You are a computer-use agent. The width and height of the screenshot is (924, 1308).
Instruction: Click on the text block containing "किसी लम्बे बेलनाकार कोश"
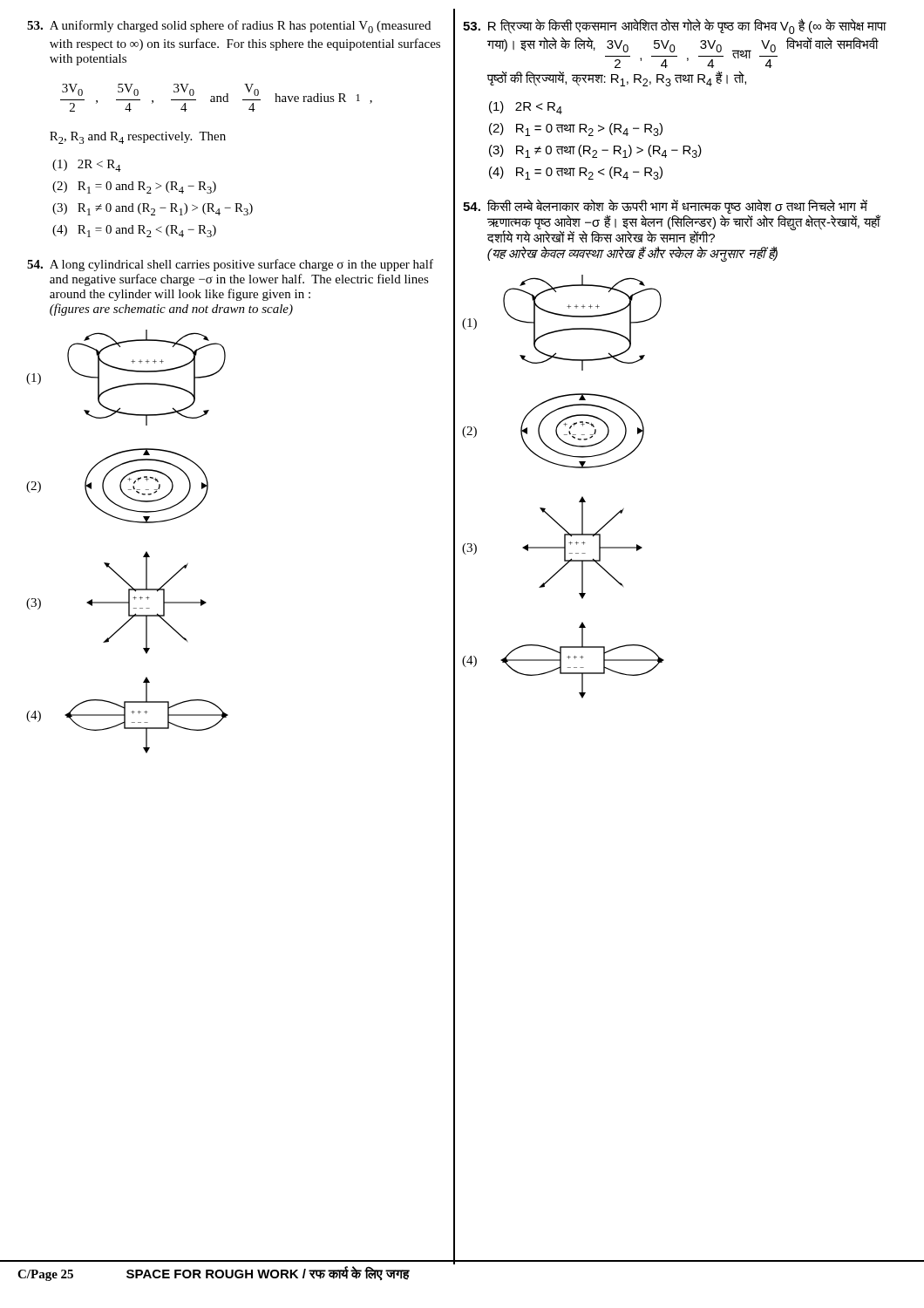click(680, 230)
